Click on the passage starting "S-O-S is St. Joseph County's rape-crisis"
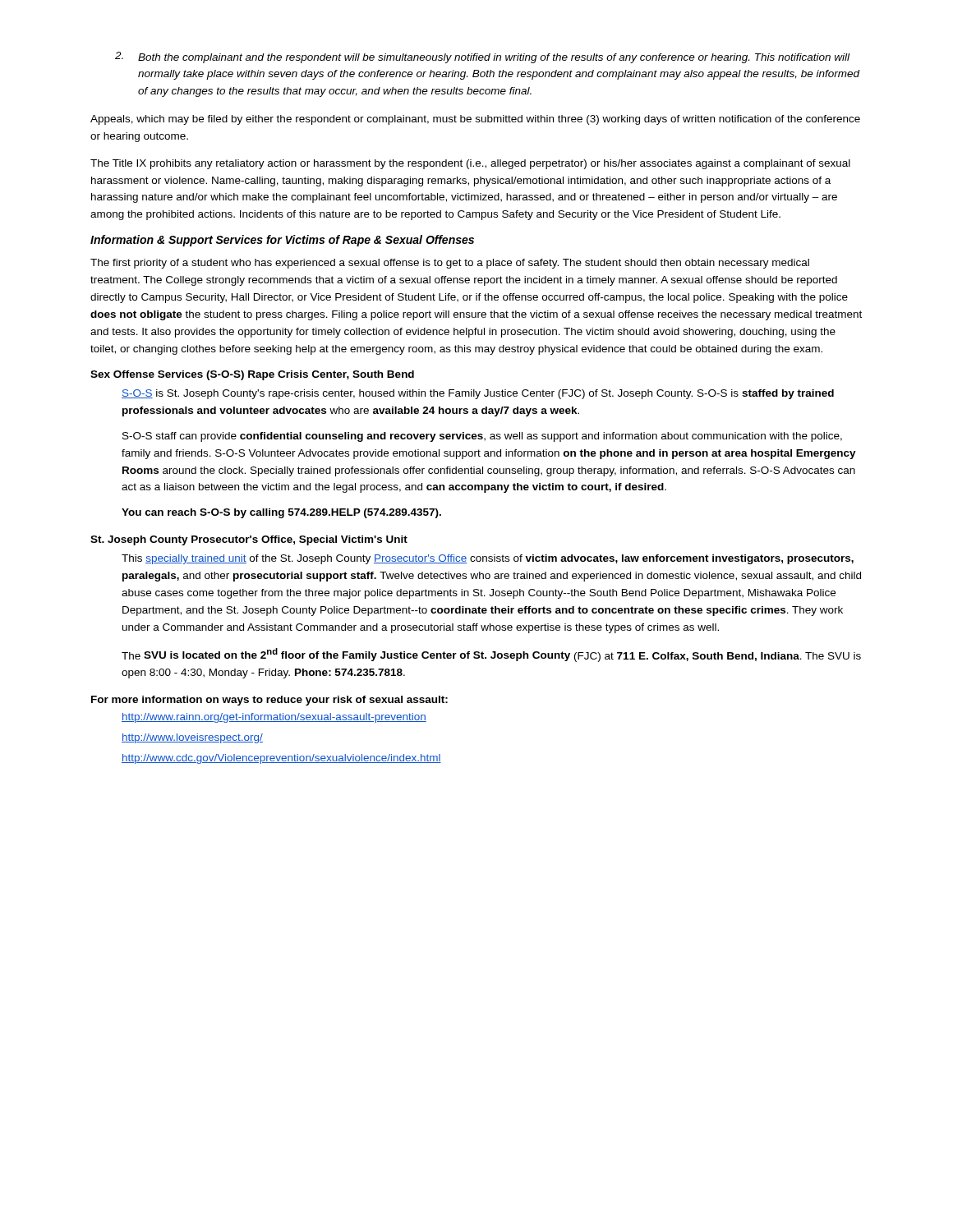The image size is (953, 1232). coord(478,401)
